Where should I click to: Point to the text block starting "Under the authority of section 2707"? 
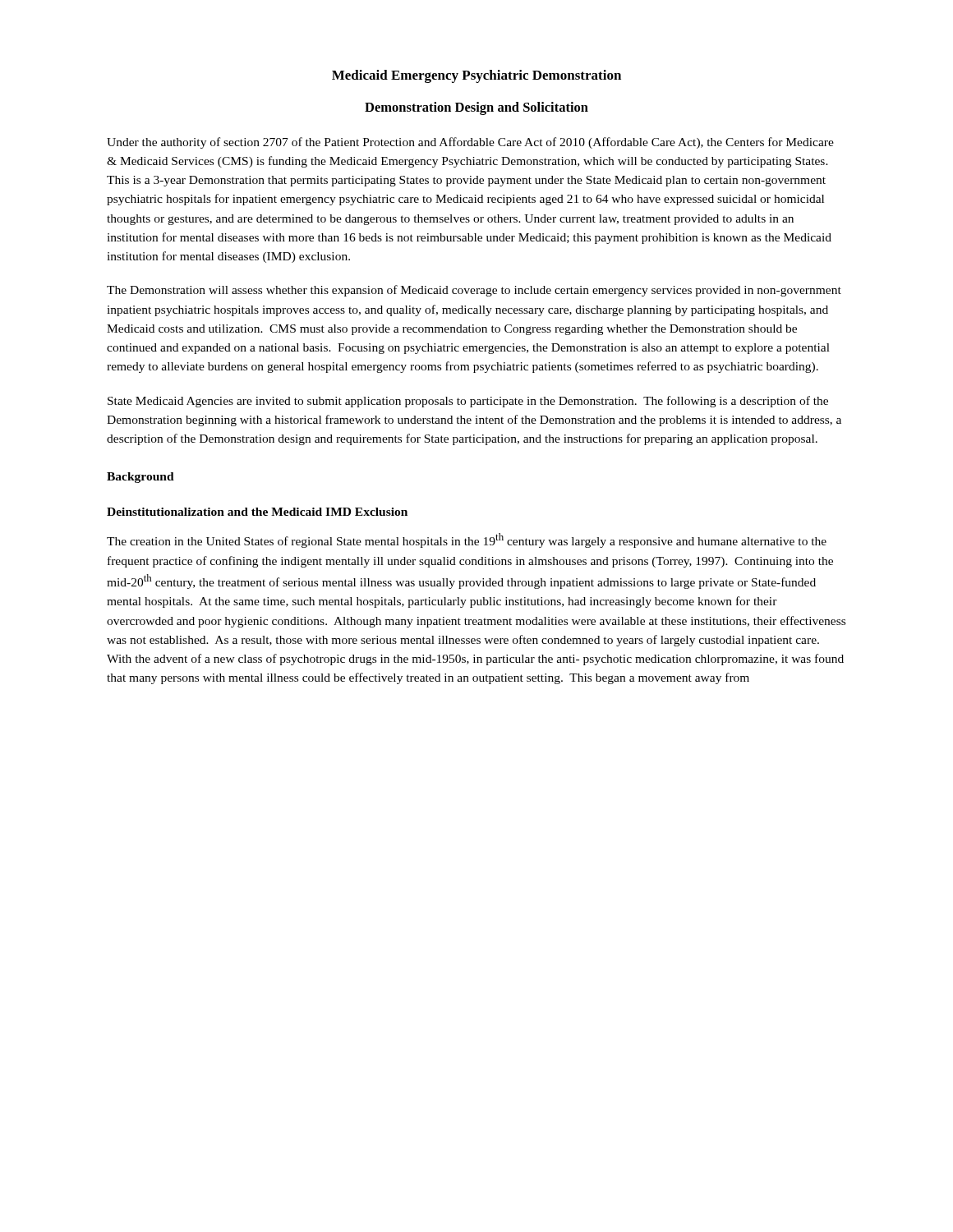click(470, 199)
